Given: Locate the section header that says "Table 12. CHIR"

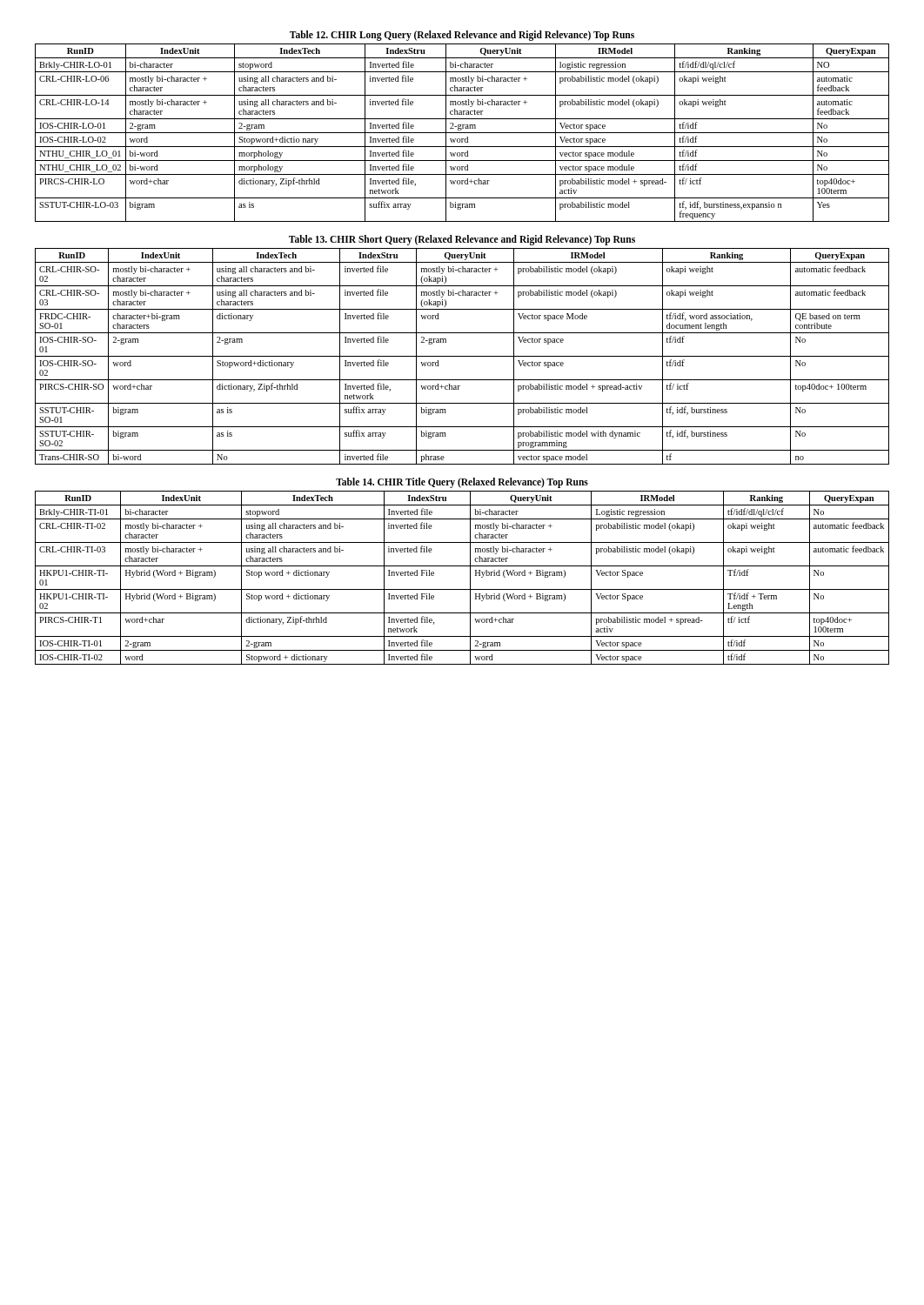Looking at the screenshot, I should (x=462, y=35).
